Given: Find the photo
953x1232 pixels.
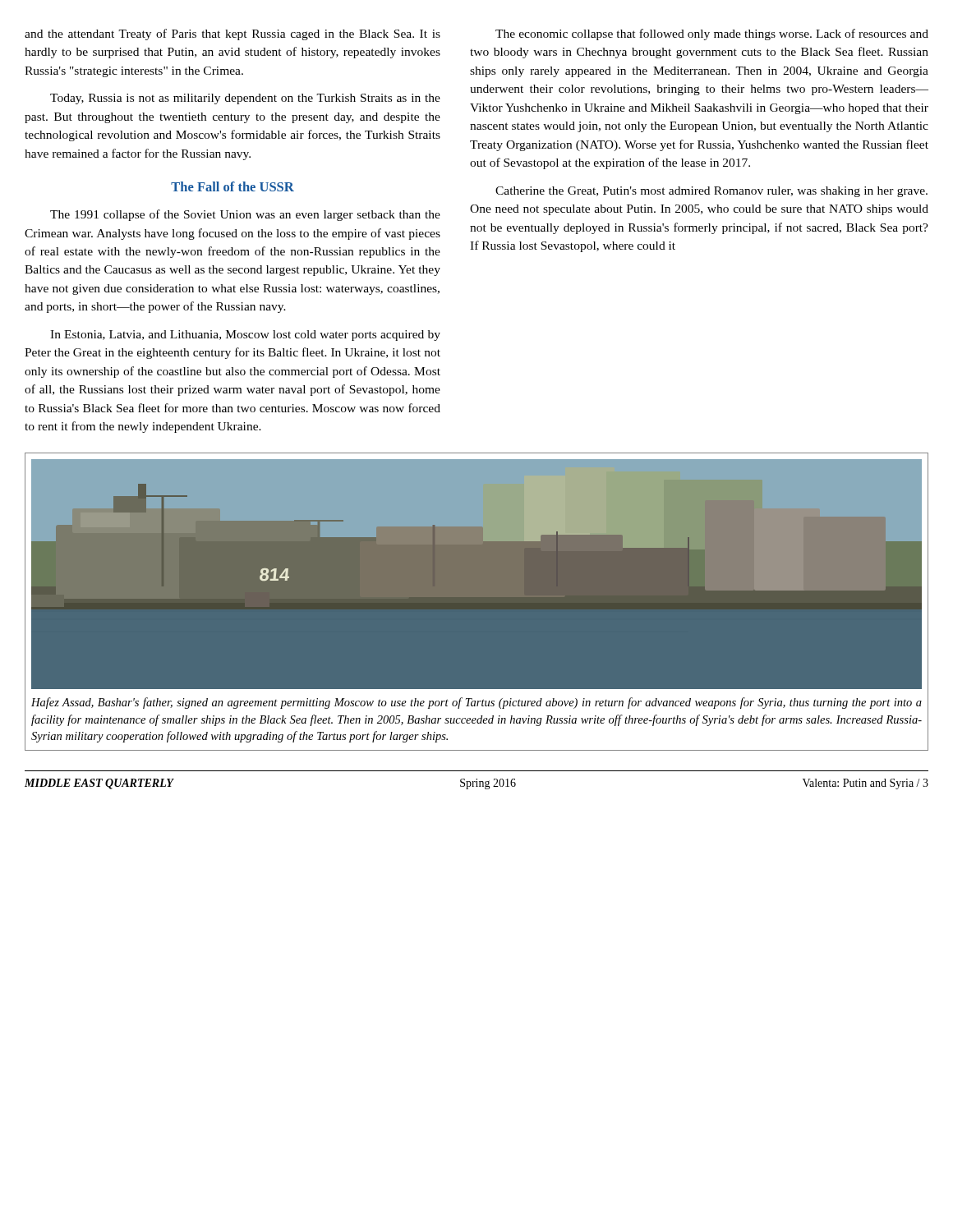Looking at the screenshot, I should pos(476,574).
